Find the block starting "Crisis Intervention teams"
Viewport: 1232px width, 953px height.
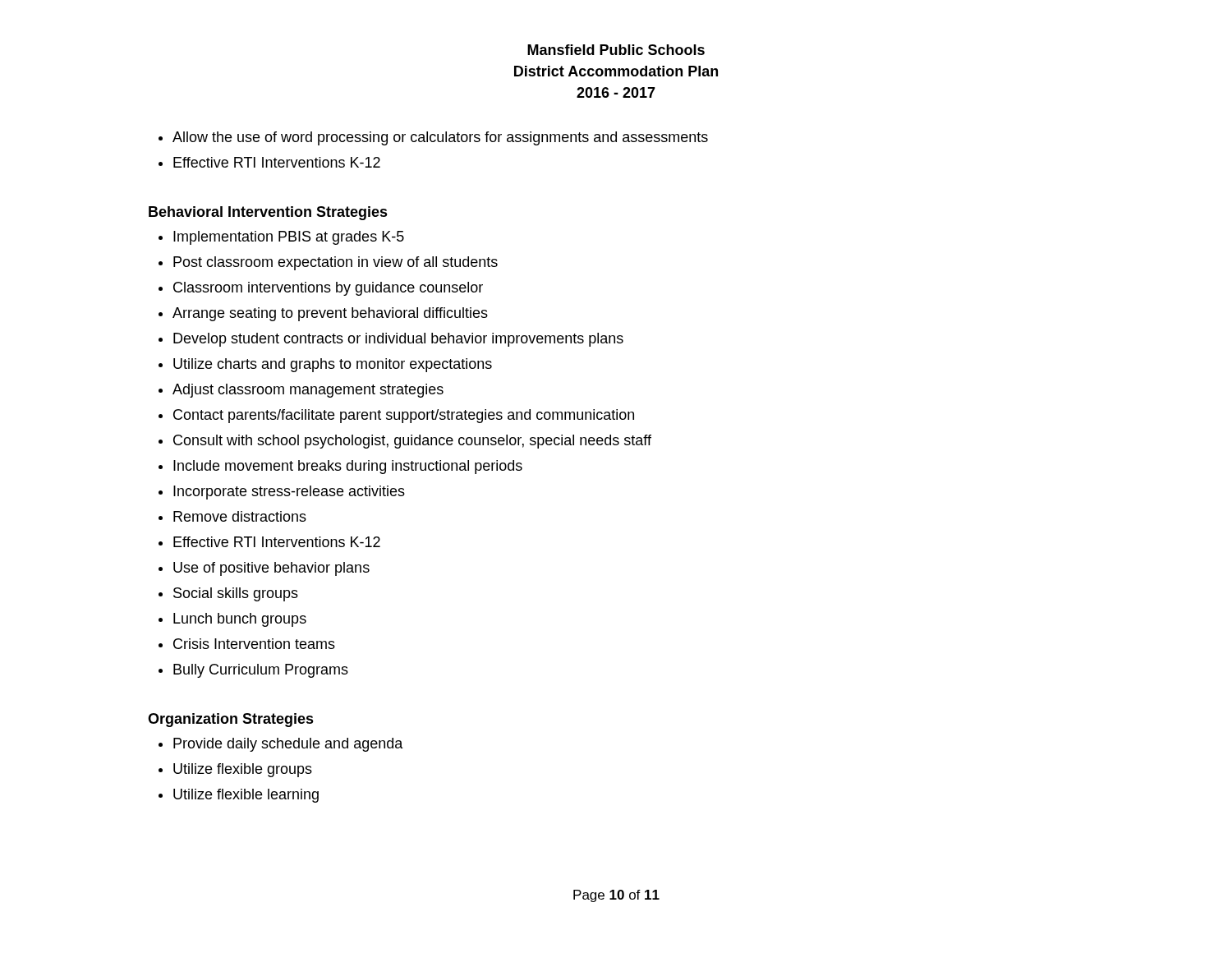pyautogui.click(x=254, y=644)
